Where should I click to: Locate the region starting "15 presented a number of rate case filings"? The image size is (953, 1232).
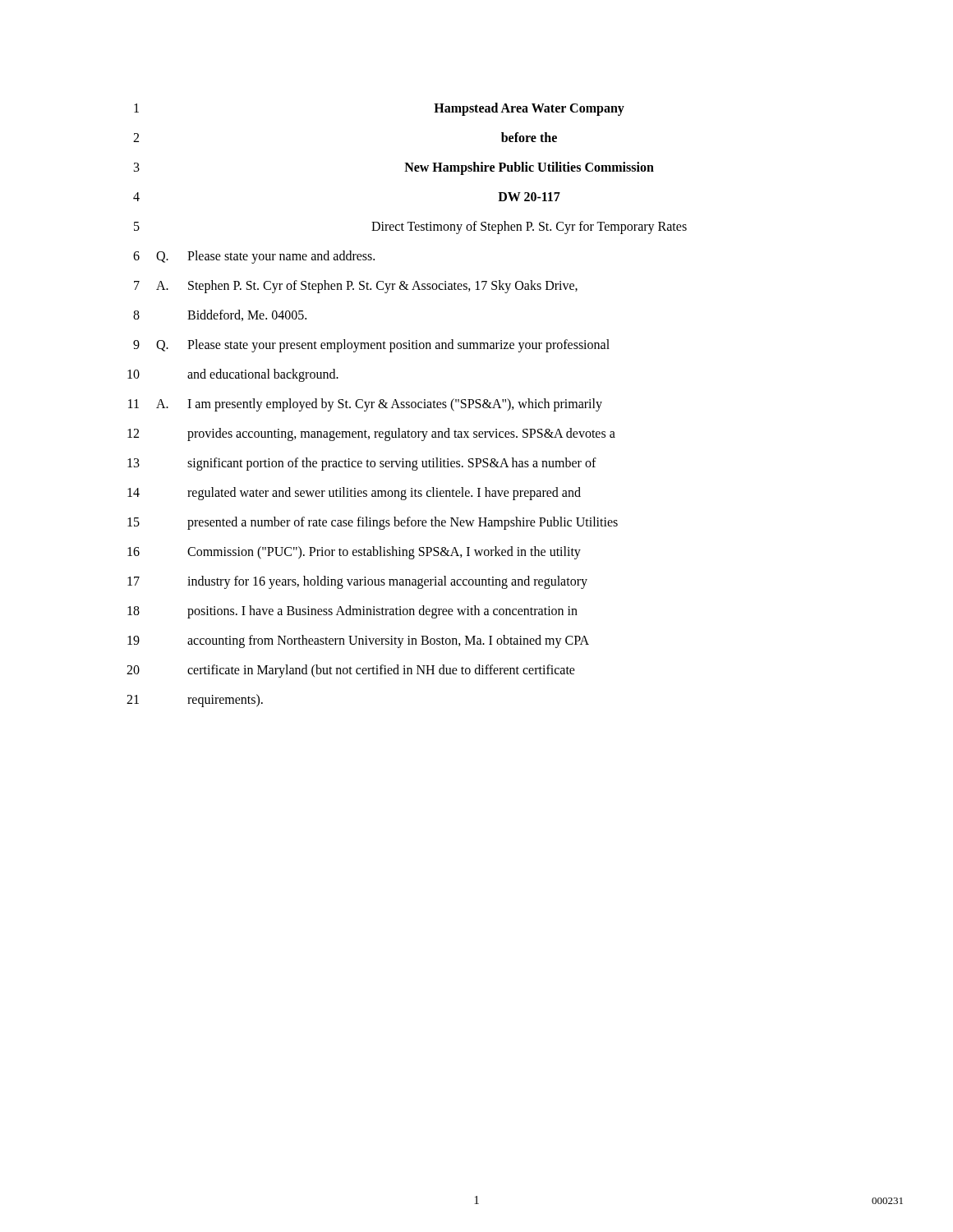(489, 522)
